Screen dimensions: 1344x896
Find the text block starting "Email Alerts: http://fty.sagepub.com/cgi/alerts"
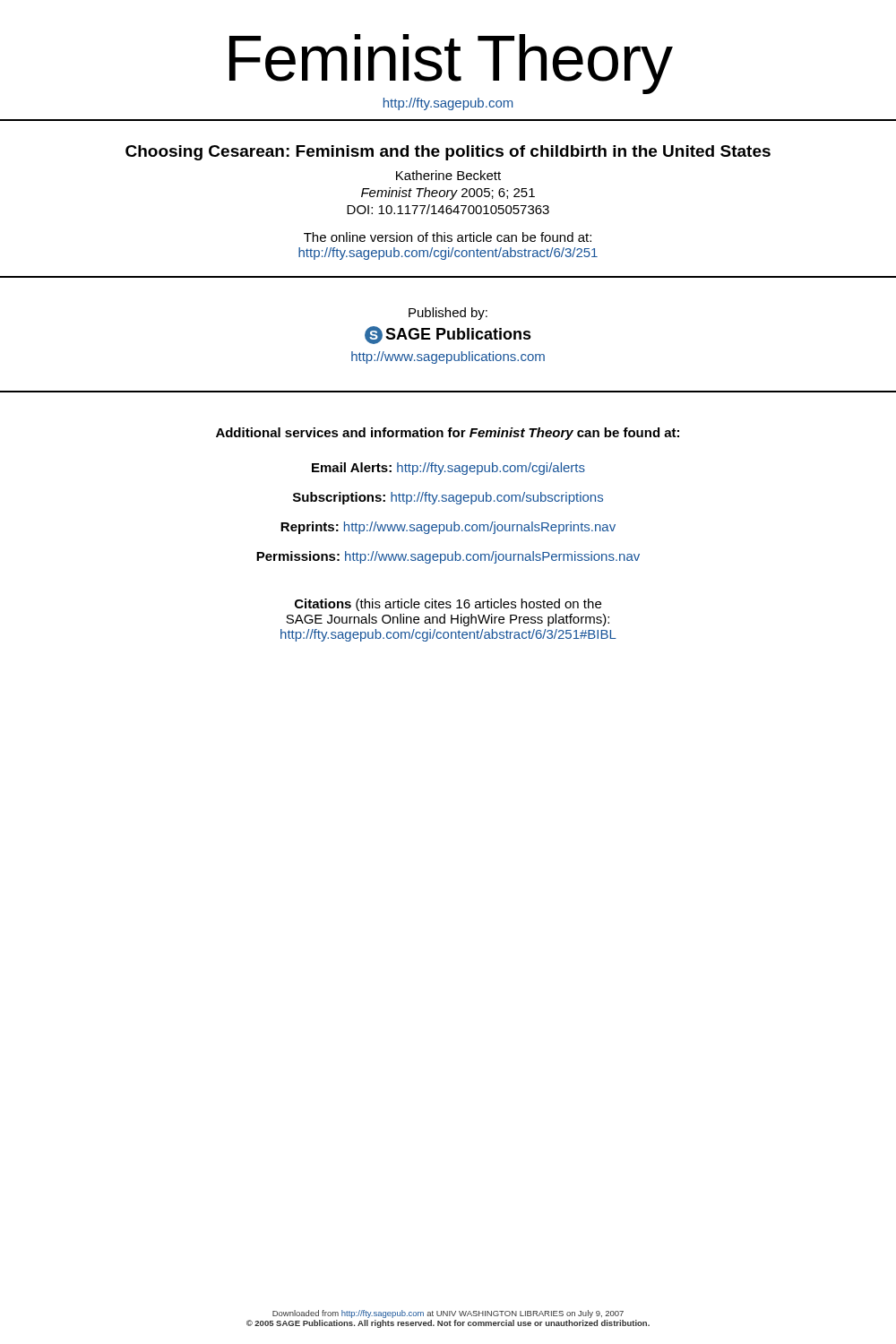coord(448,467)
